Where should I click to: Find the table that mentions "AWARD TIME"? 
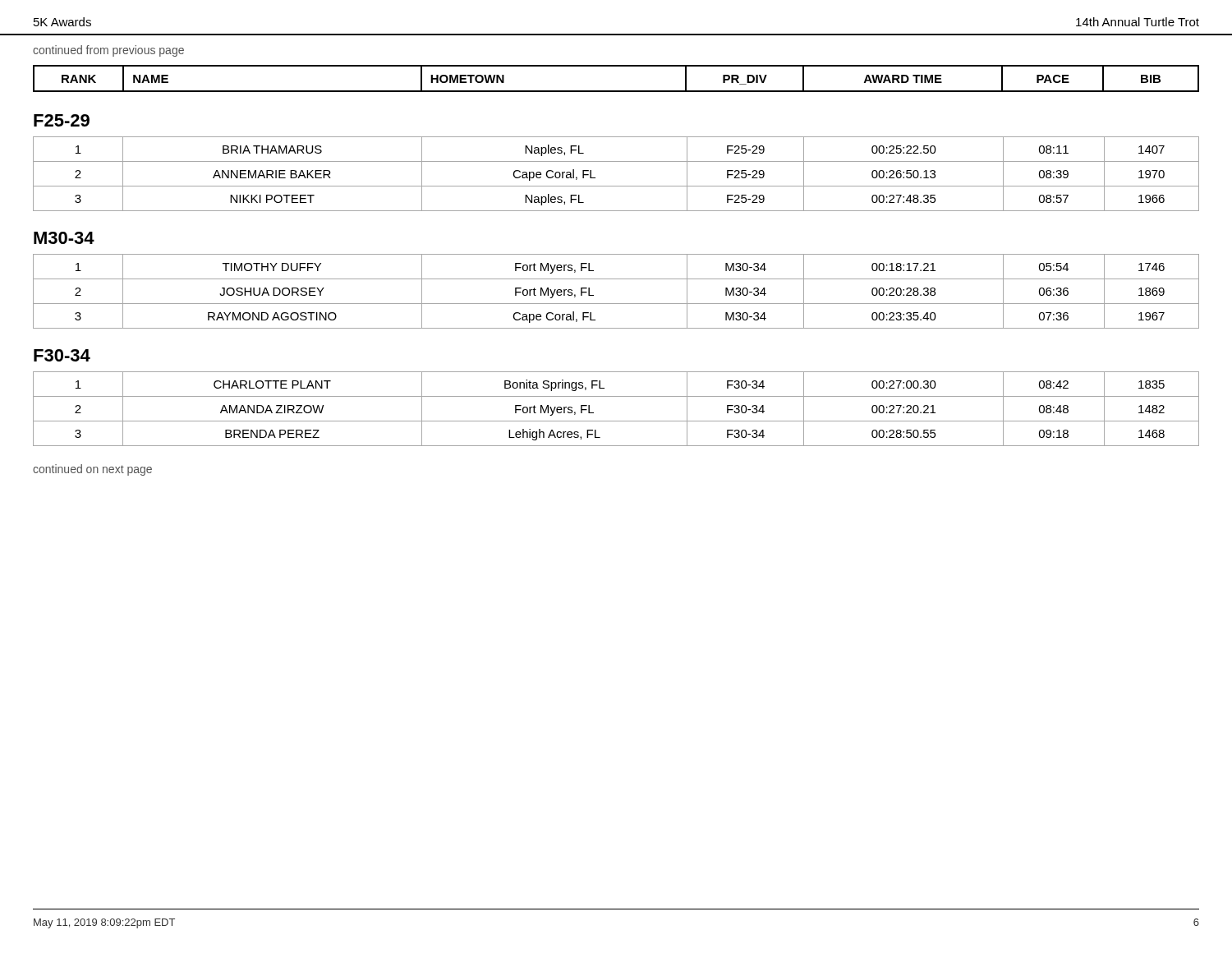pyautogui.click(x=616, y=78)
